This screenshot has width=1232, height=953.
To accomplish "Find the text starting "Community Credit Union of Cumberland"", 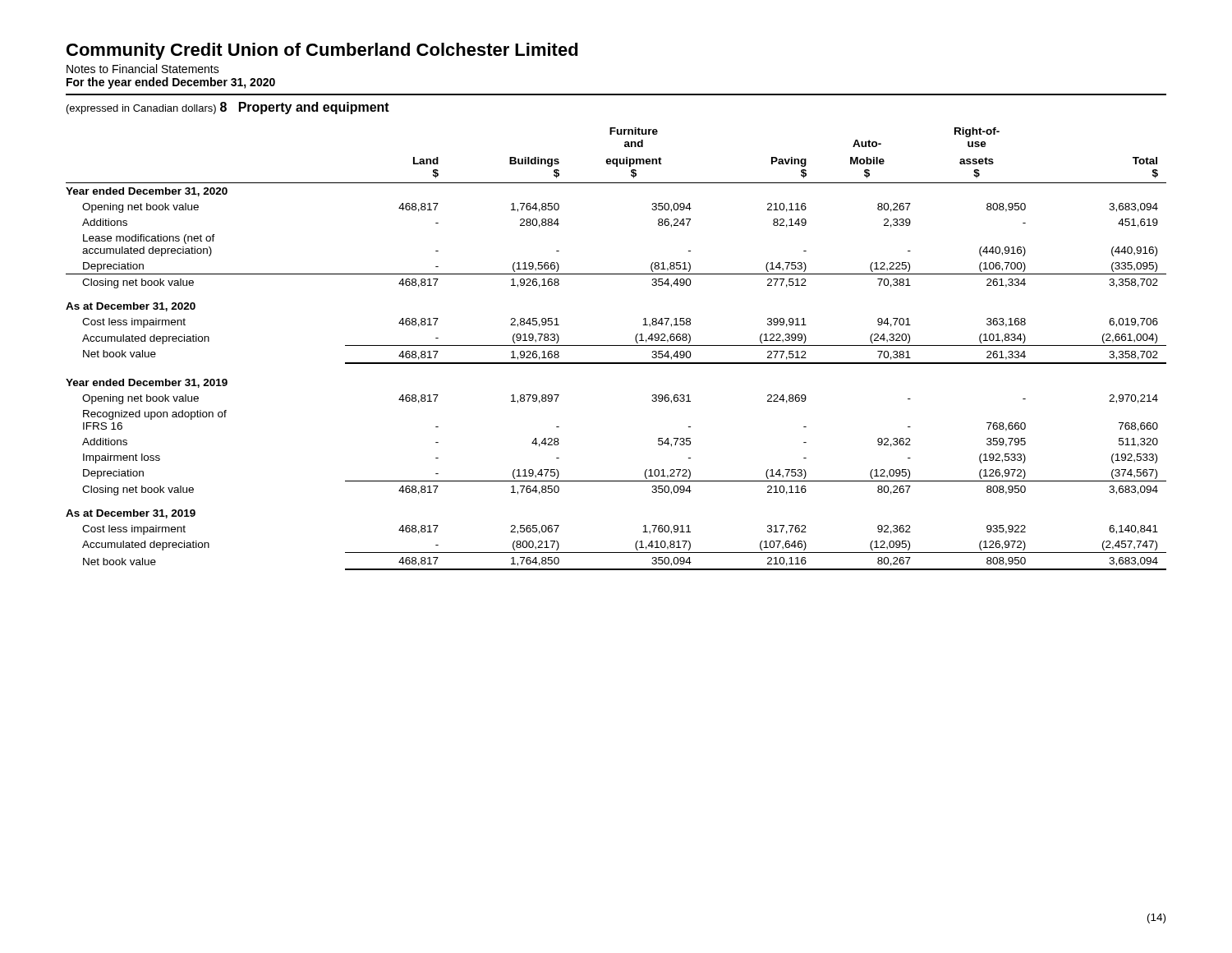I will click(322, 50).
